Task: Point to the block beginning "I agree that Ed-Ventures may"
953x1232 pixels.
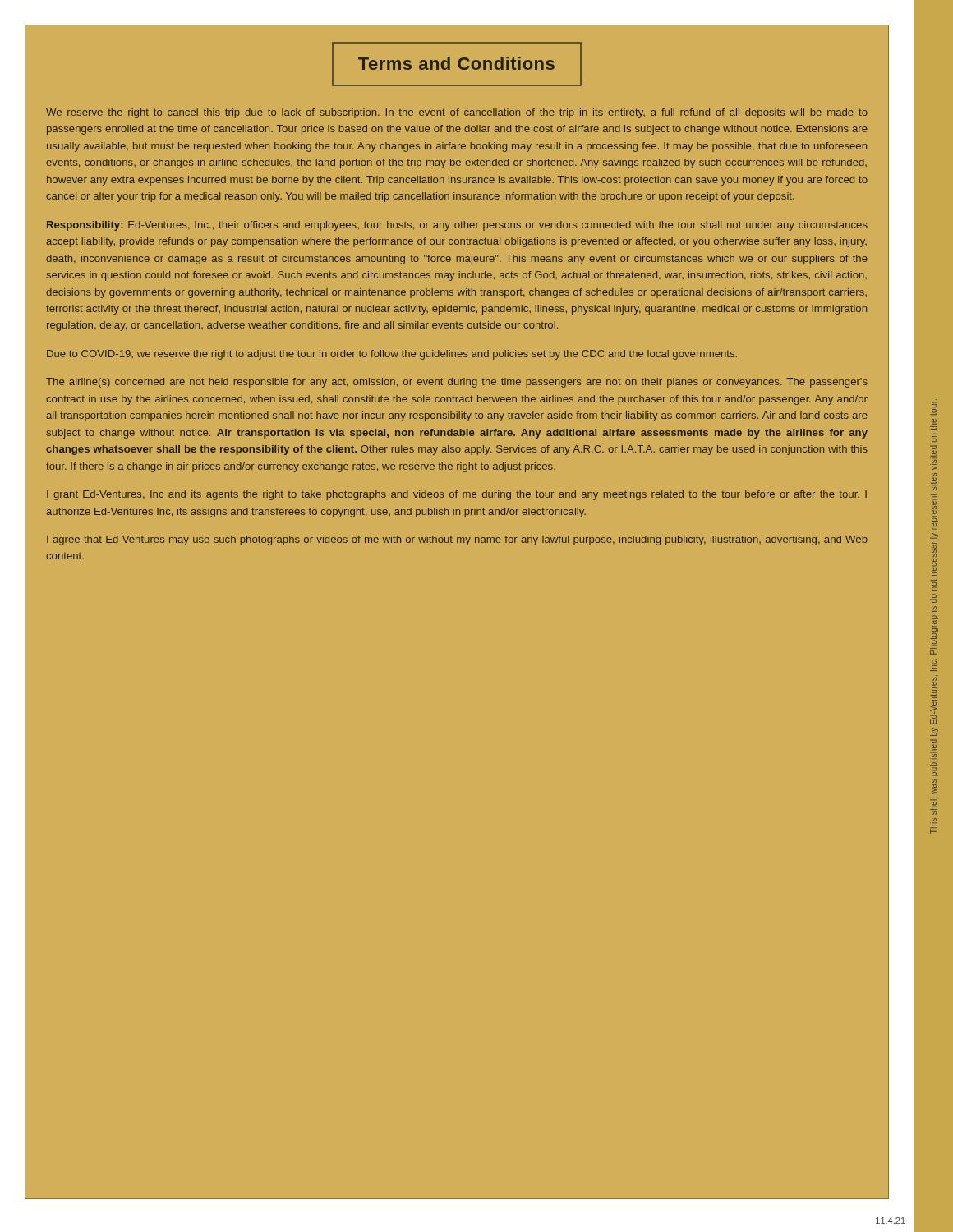Action: [x=457, y=548]
